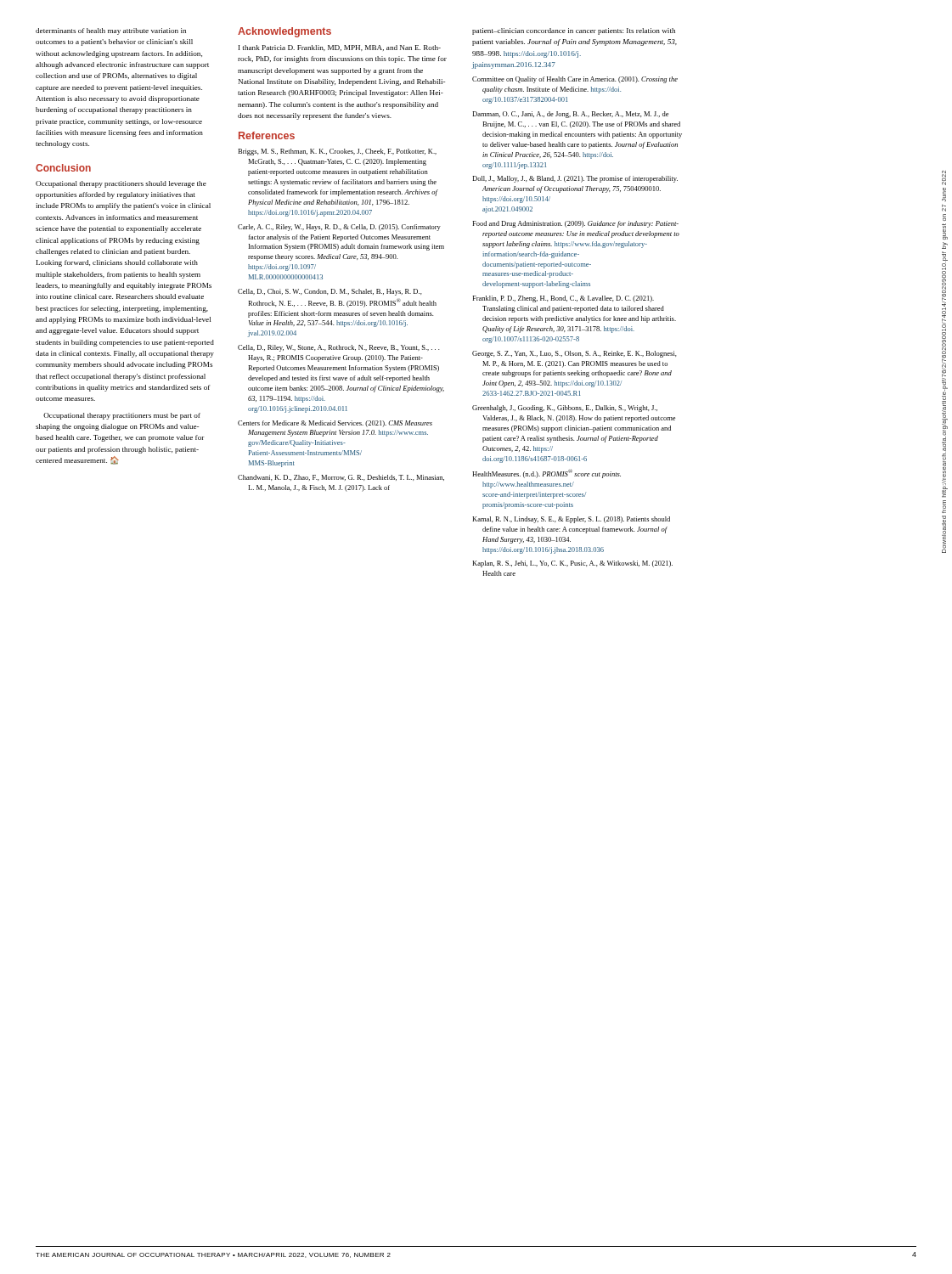Find the block on this page that starts "Chandwani, K. D., Zhao, F.,"
This screenshot has height=1274, width=952.
pos(341,482)
